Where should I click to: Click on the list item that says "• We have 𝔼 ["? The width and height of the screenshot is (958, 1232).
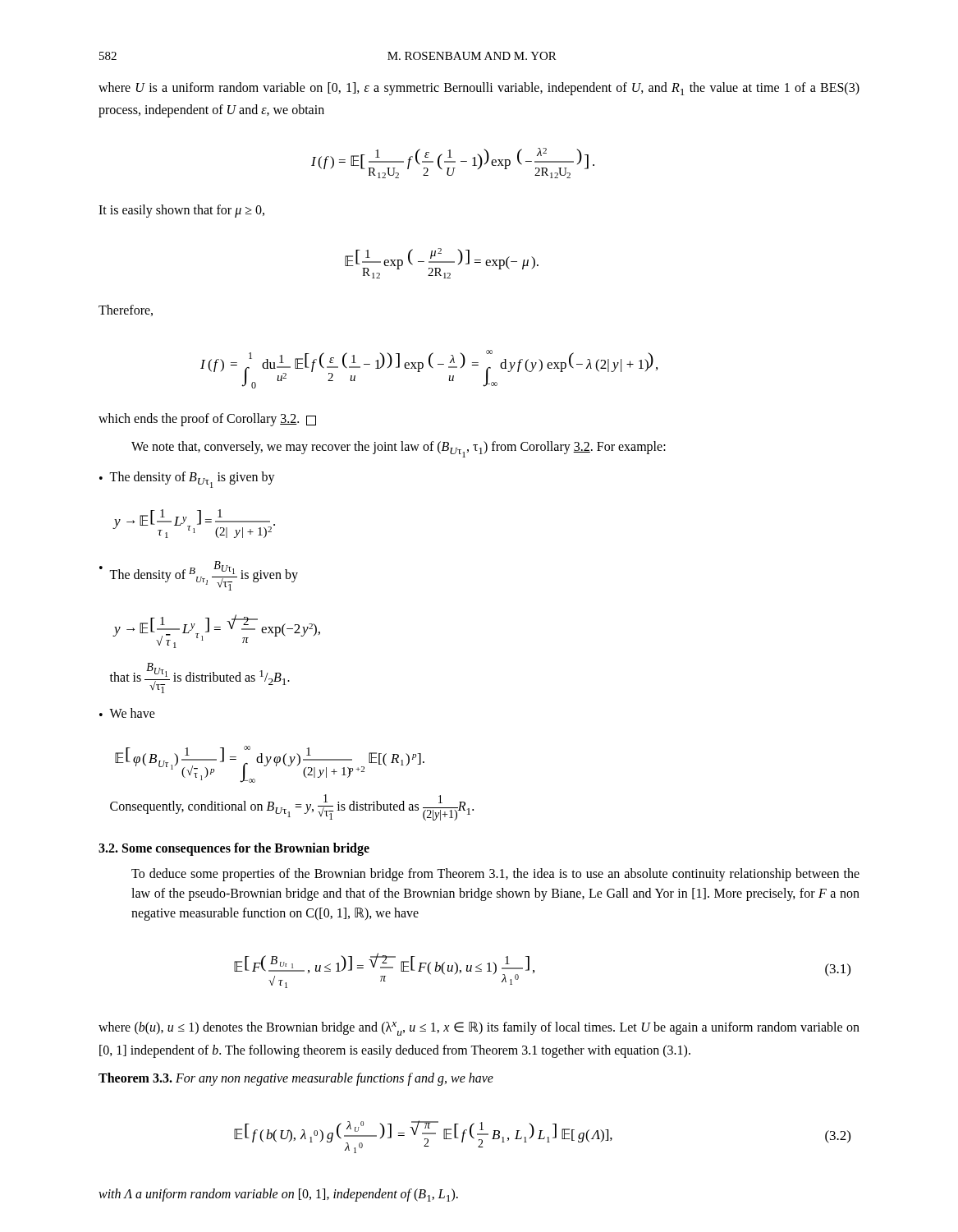127,713
